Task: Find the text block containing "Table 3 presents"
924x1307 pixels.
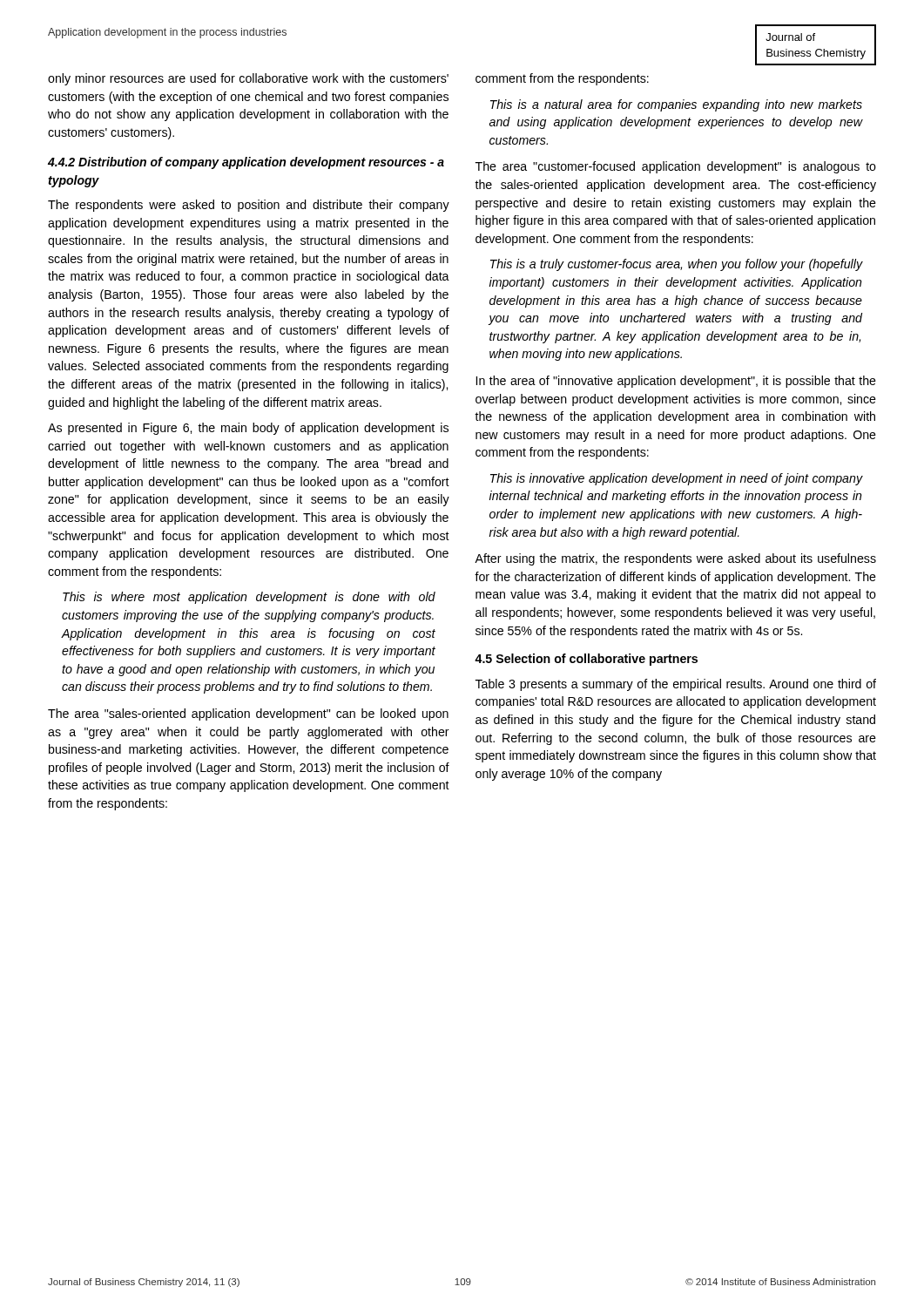Action: coord(676,729)
